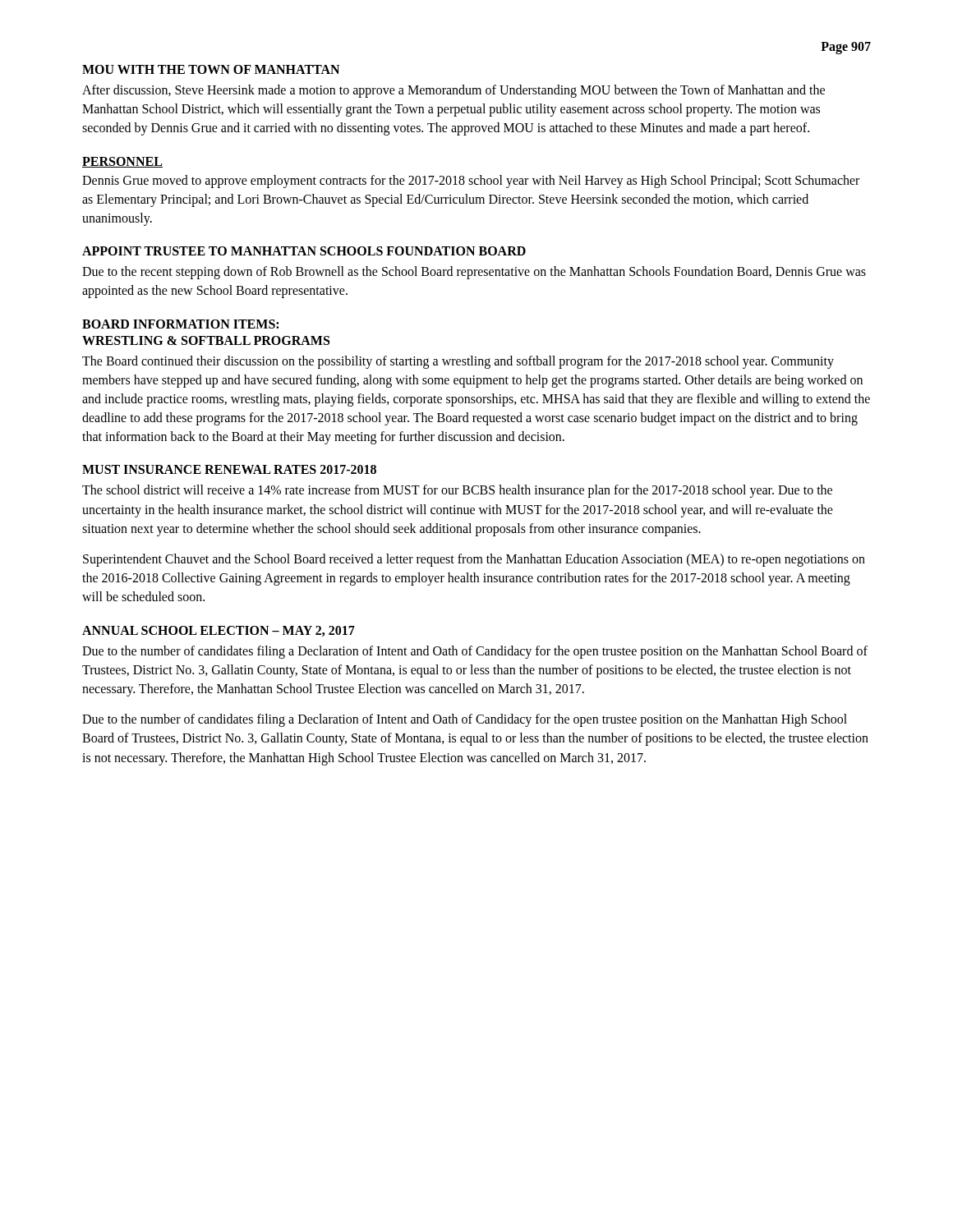This screenshot has height=1232, width=953.
Task: Point to the block starting "Dennis Grue moved to"
Action: pyautogui.click(x=471, y=199)
